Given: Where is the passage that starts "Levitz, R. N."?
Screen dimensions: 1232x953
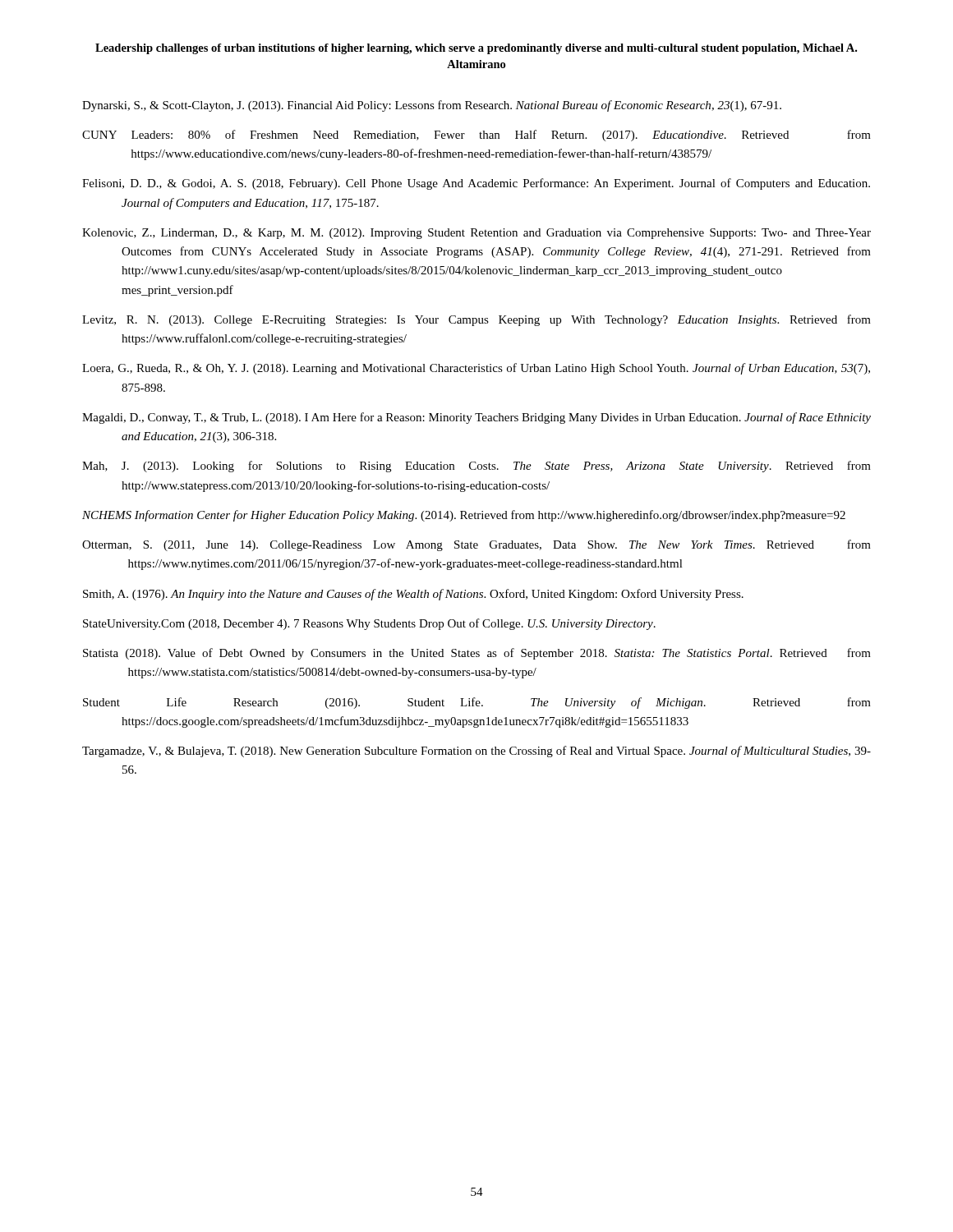Looking at the screenshot, I should 476,329.
